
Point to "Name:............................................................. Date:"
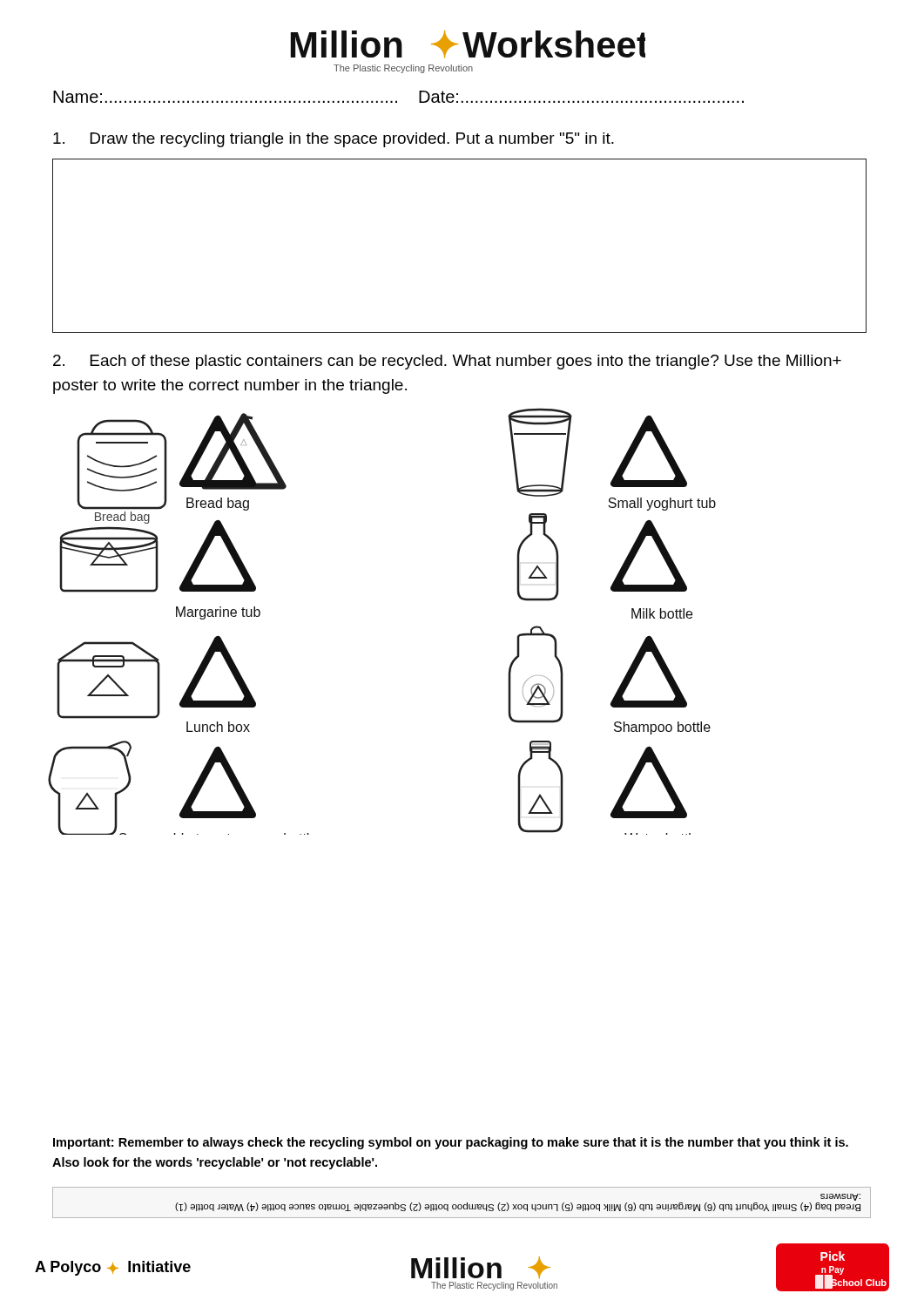(399, 97)
